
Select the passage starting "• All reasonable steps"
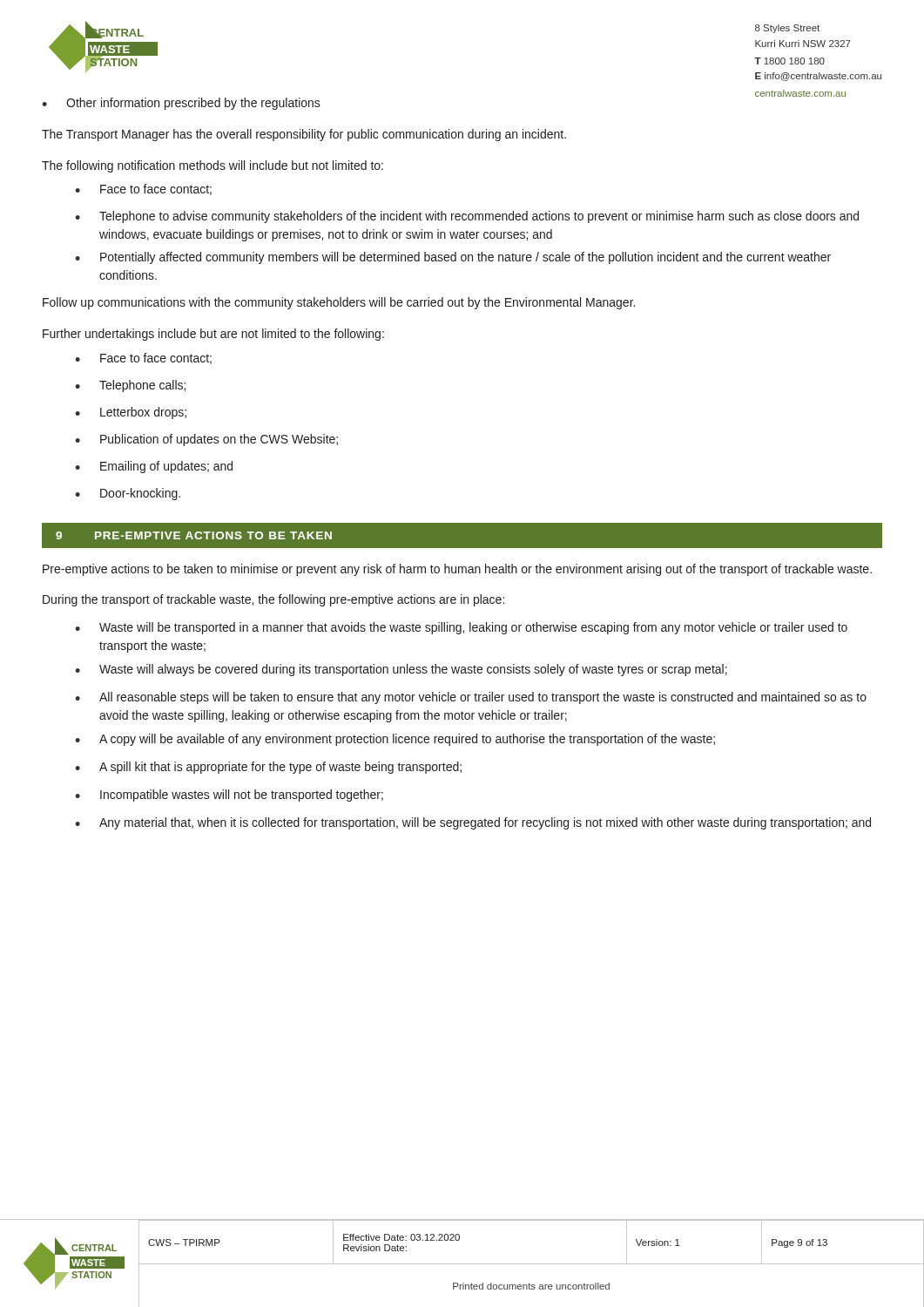[x=479, y=707]
